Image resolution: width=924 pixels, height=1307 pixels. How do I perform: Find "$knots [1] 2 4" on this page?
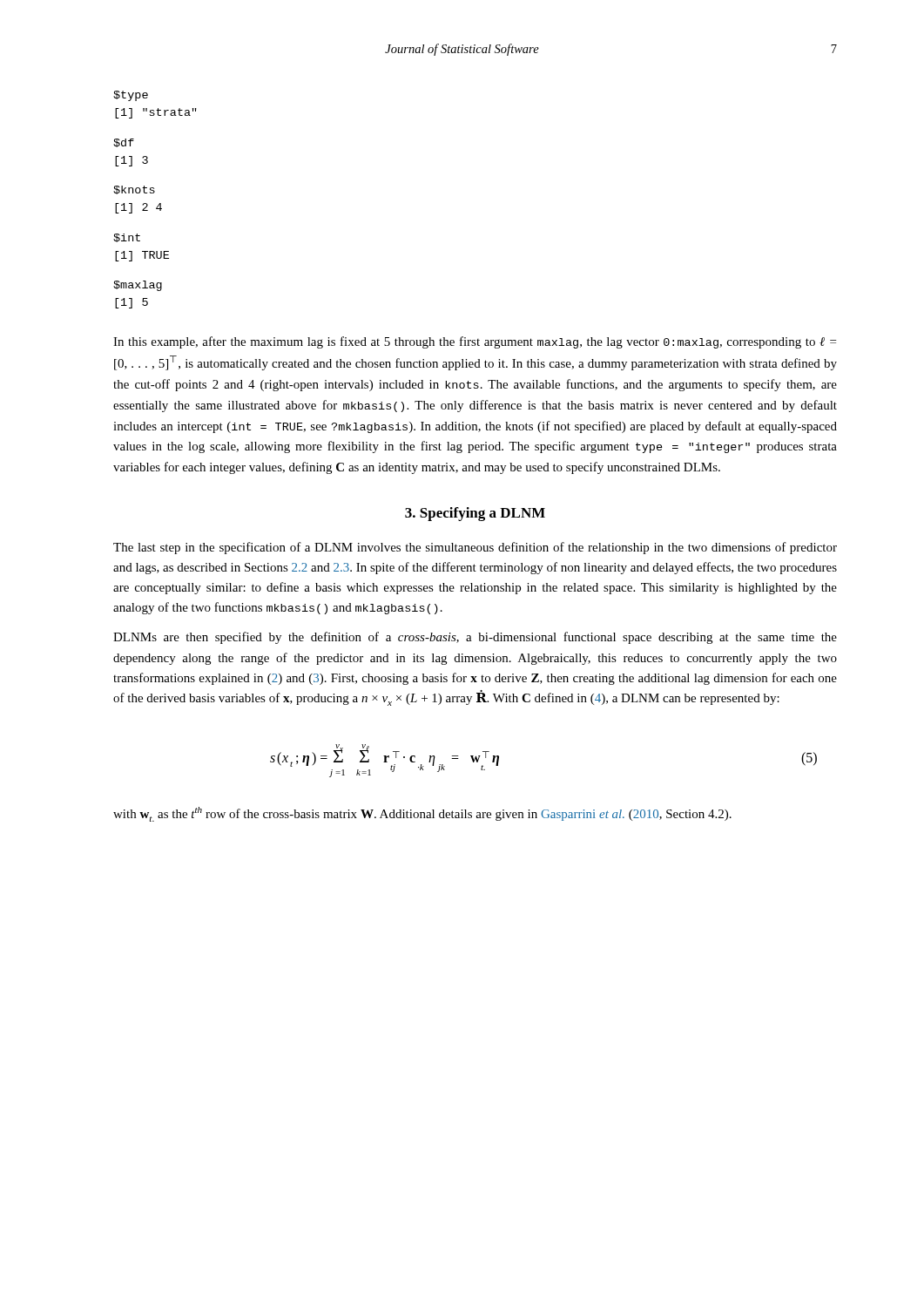pyautogui.click(x=134, y=190)
